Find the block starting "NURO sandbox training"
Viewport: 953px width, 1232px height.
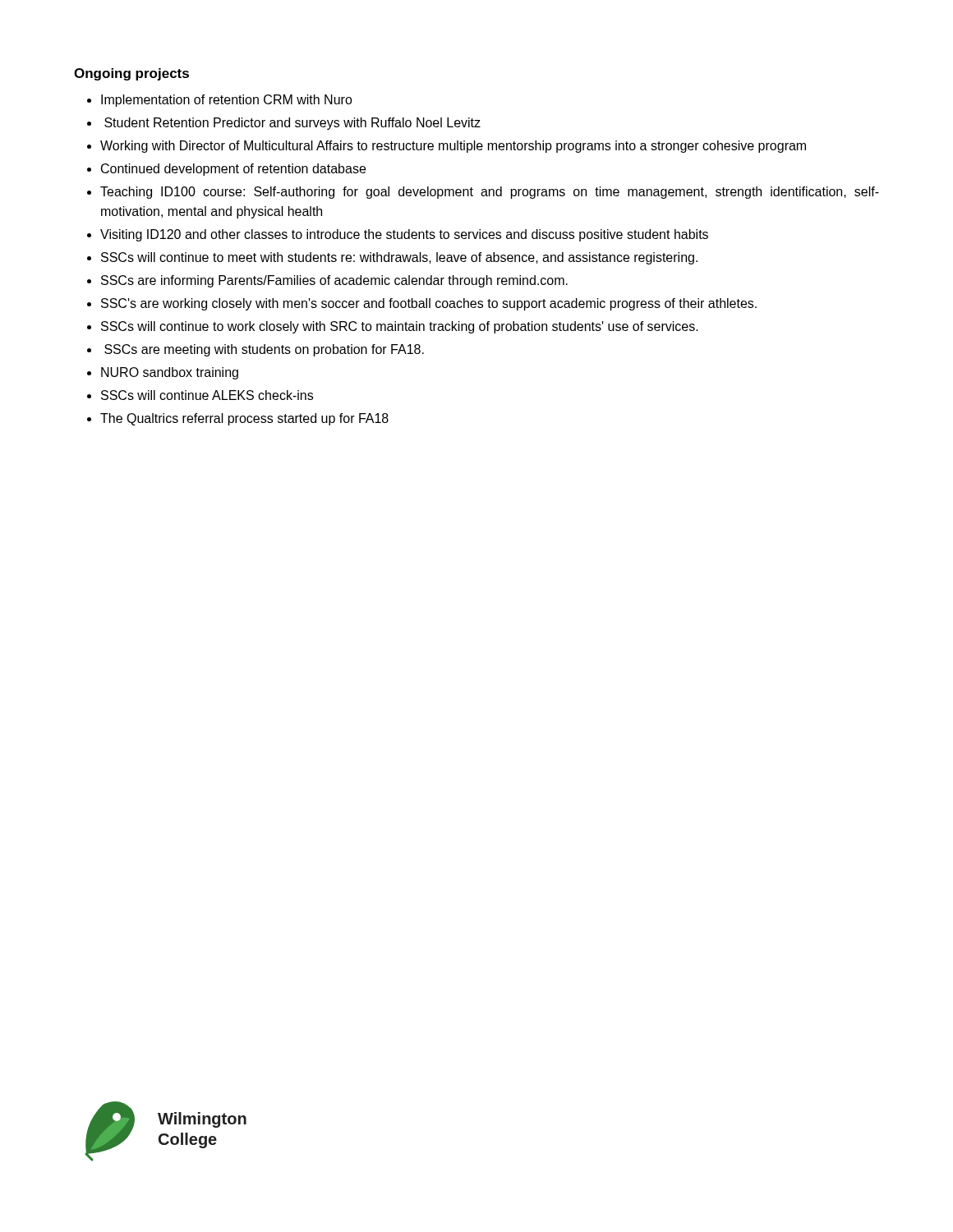pyautogui.click(x=163, y=373)
